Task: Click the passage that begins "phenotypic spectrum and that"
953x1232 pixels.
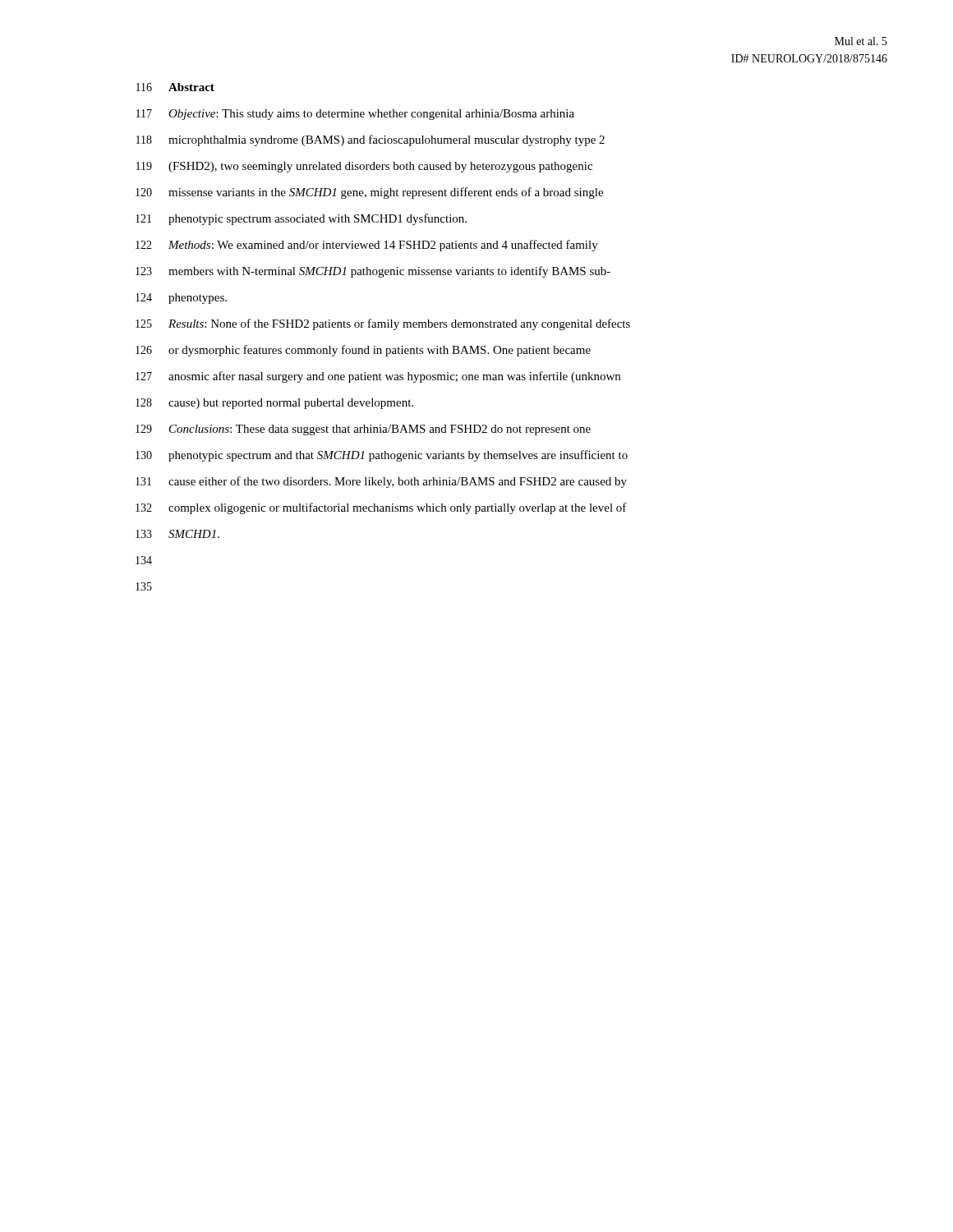Action: point(398,455)
